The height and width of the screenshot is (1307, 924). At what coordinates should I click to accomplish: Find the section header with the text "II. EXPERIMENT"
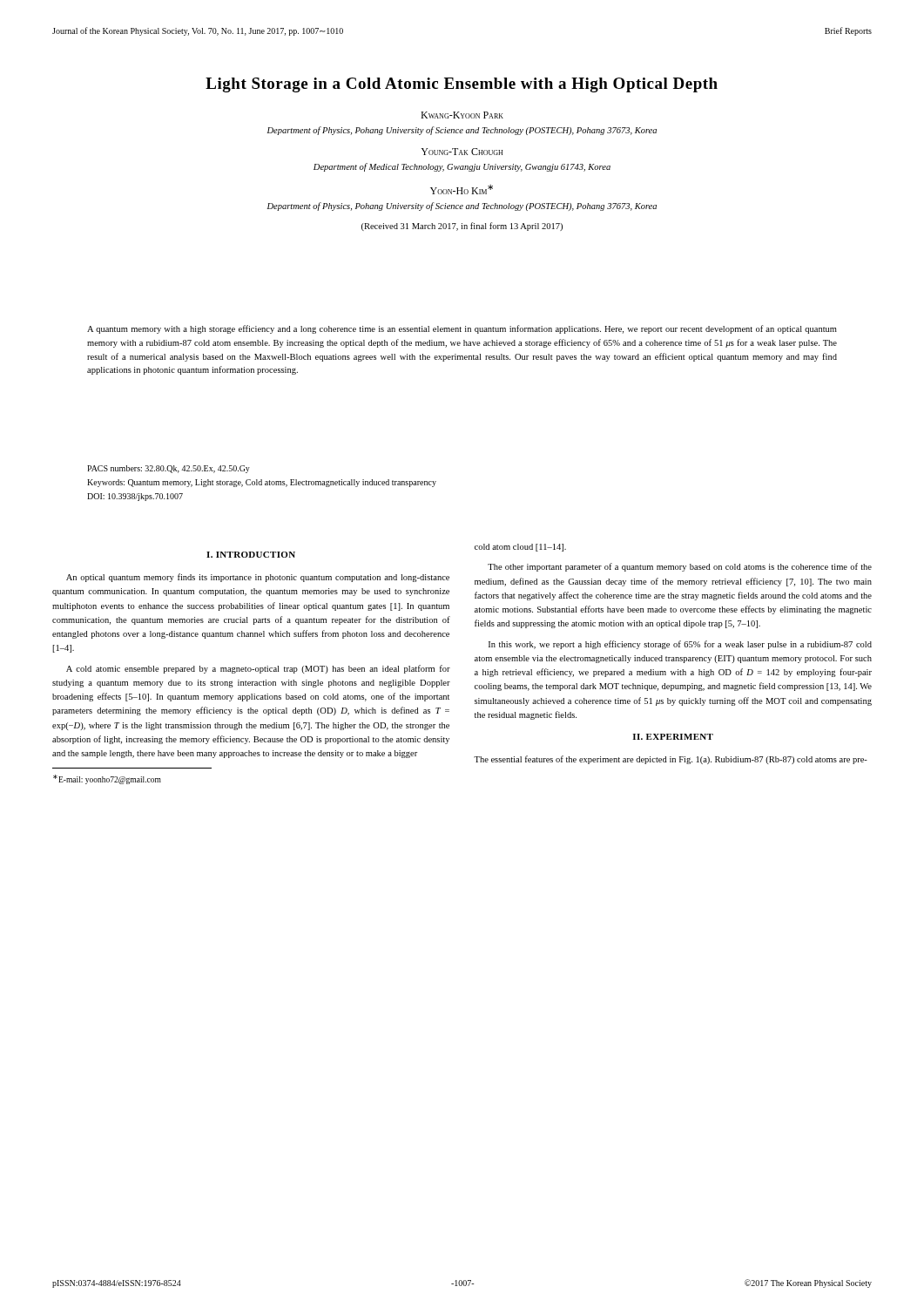(x=673, y=736)
